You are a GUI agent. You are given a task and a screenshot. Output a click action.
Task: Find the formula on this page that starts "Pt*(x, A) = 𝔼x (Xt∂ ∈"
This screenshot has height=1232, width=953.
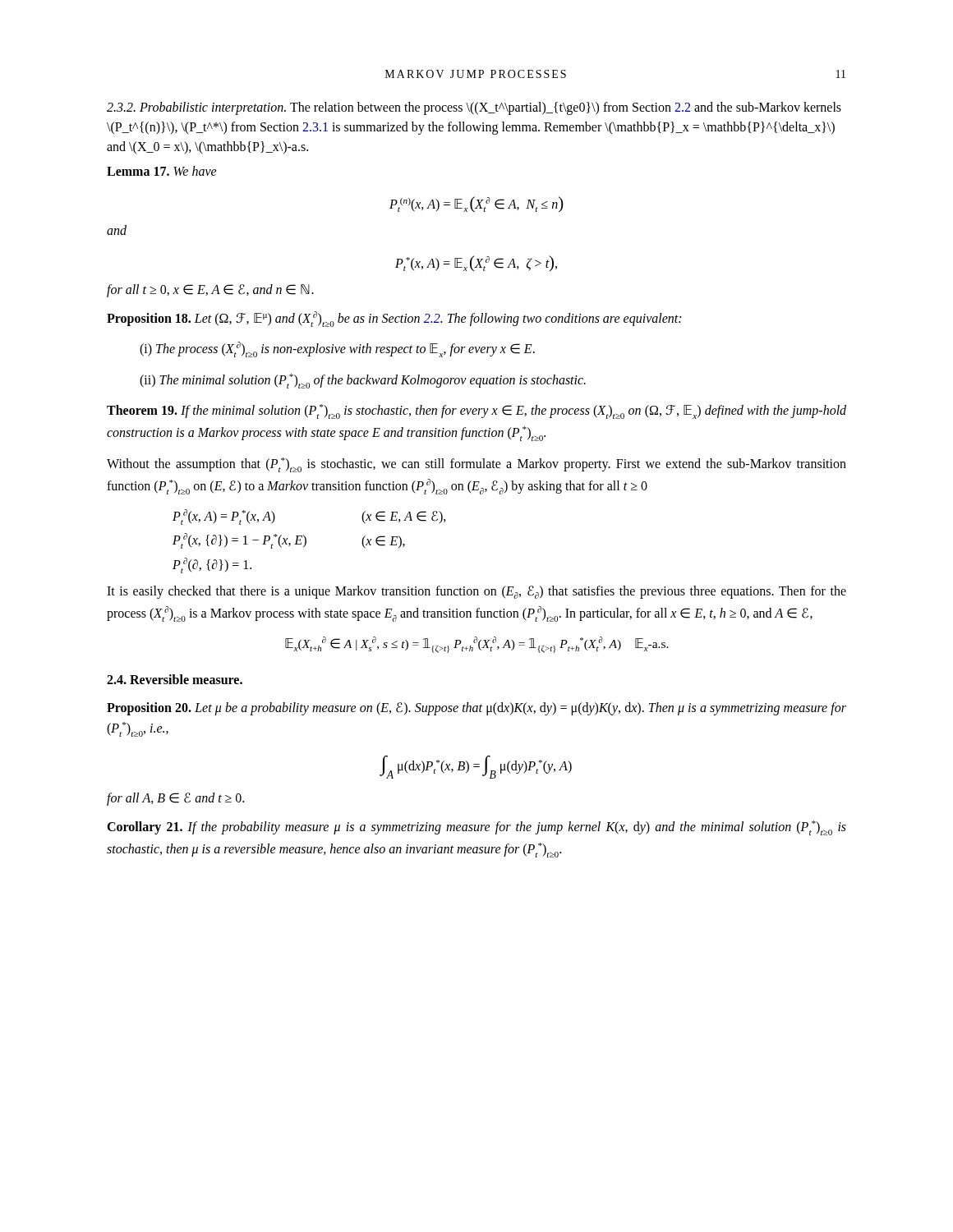coord(476,262)
